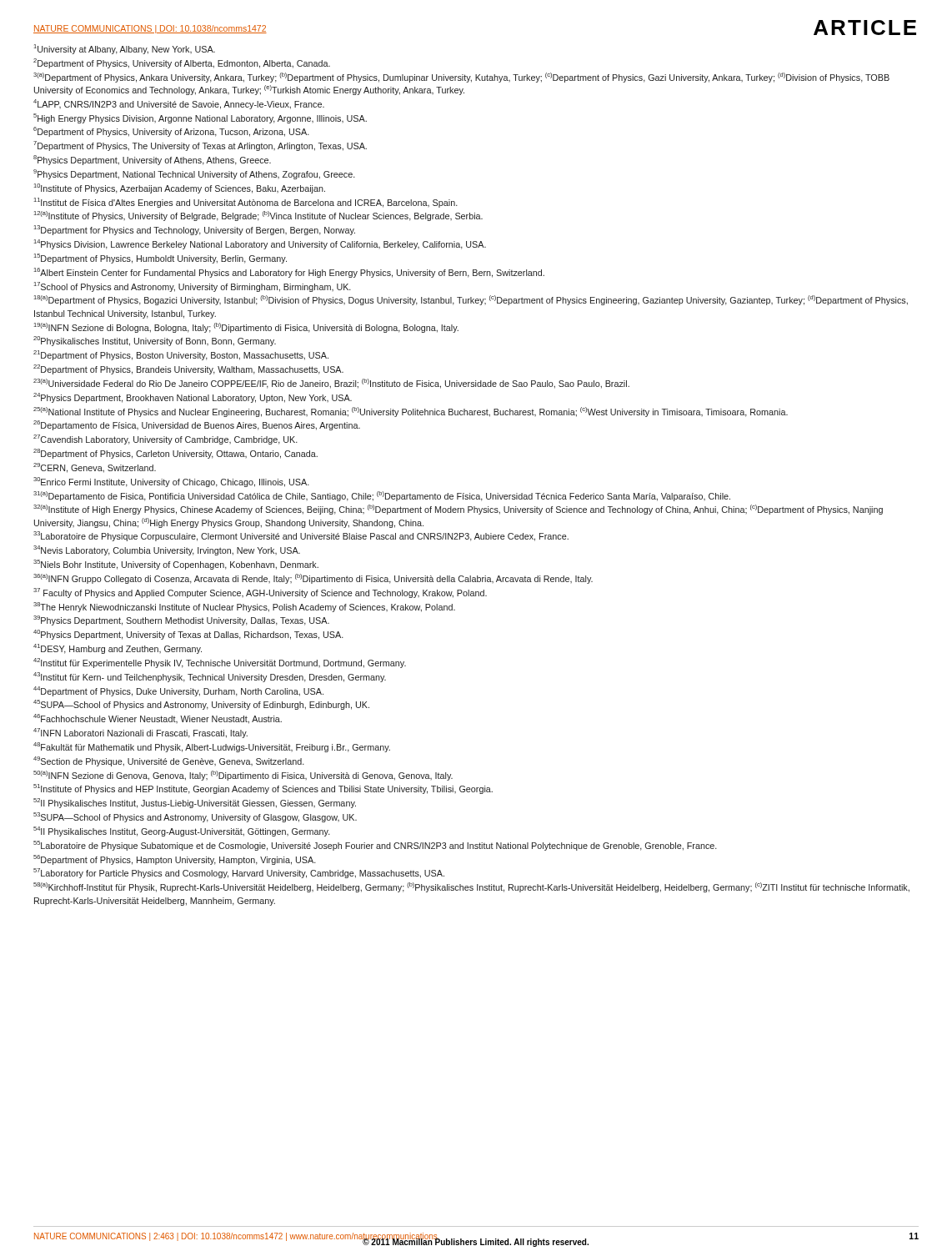Point to the block beginning "1University at Albany,"
The height and width of the screenshot is (1251, 952).
(125, 49)
